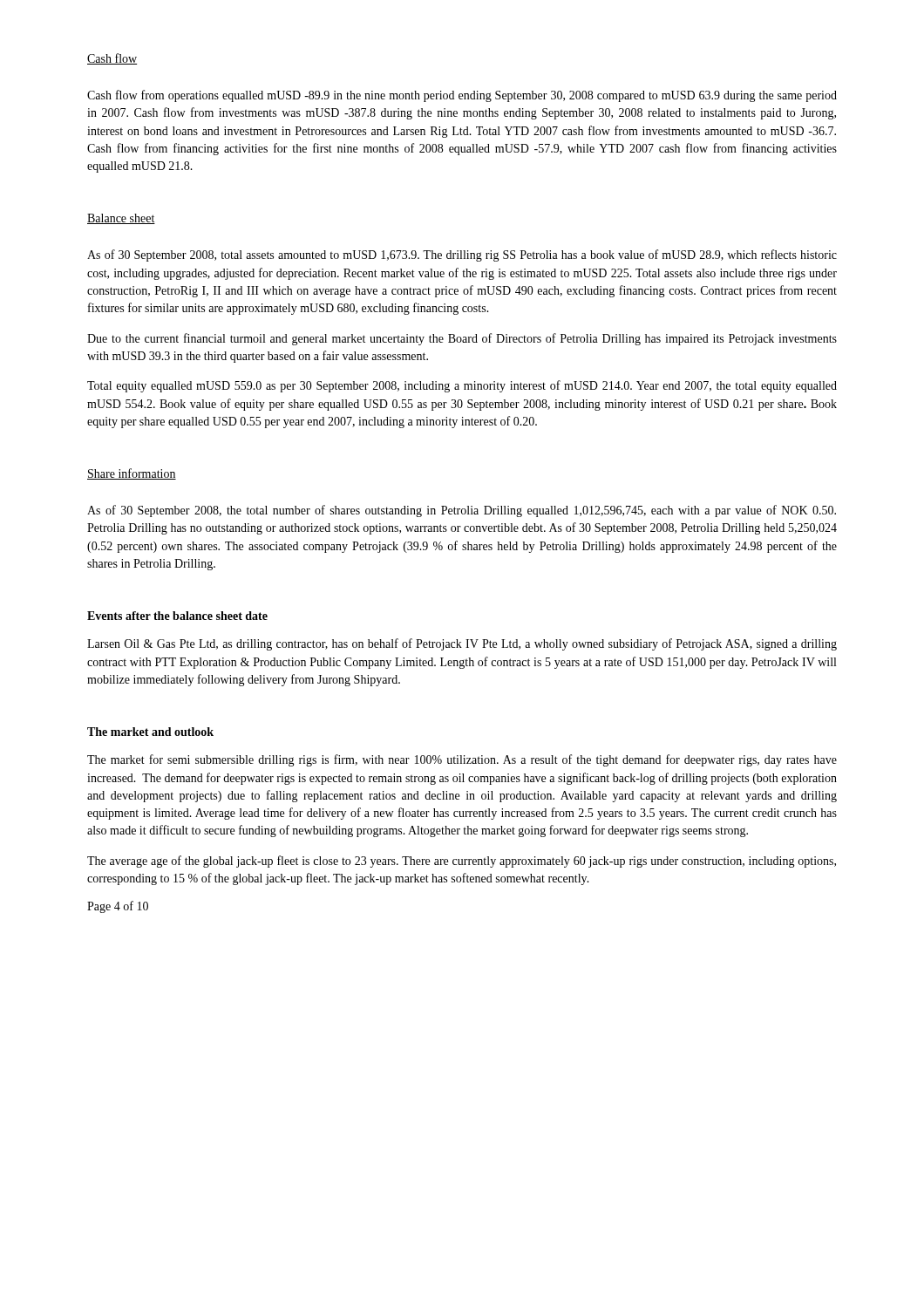Find the section header that says "Events after the balance sheet date"
924x1308 pixels.
[x=177, y=616]
